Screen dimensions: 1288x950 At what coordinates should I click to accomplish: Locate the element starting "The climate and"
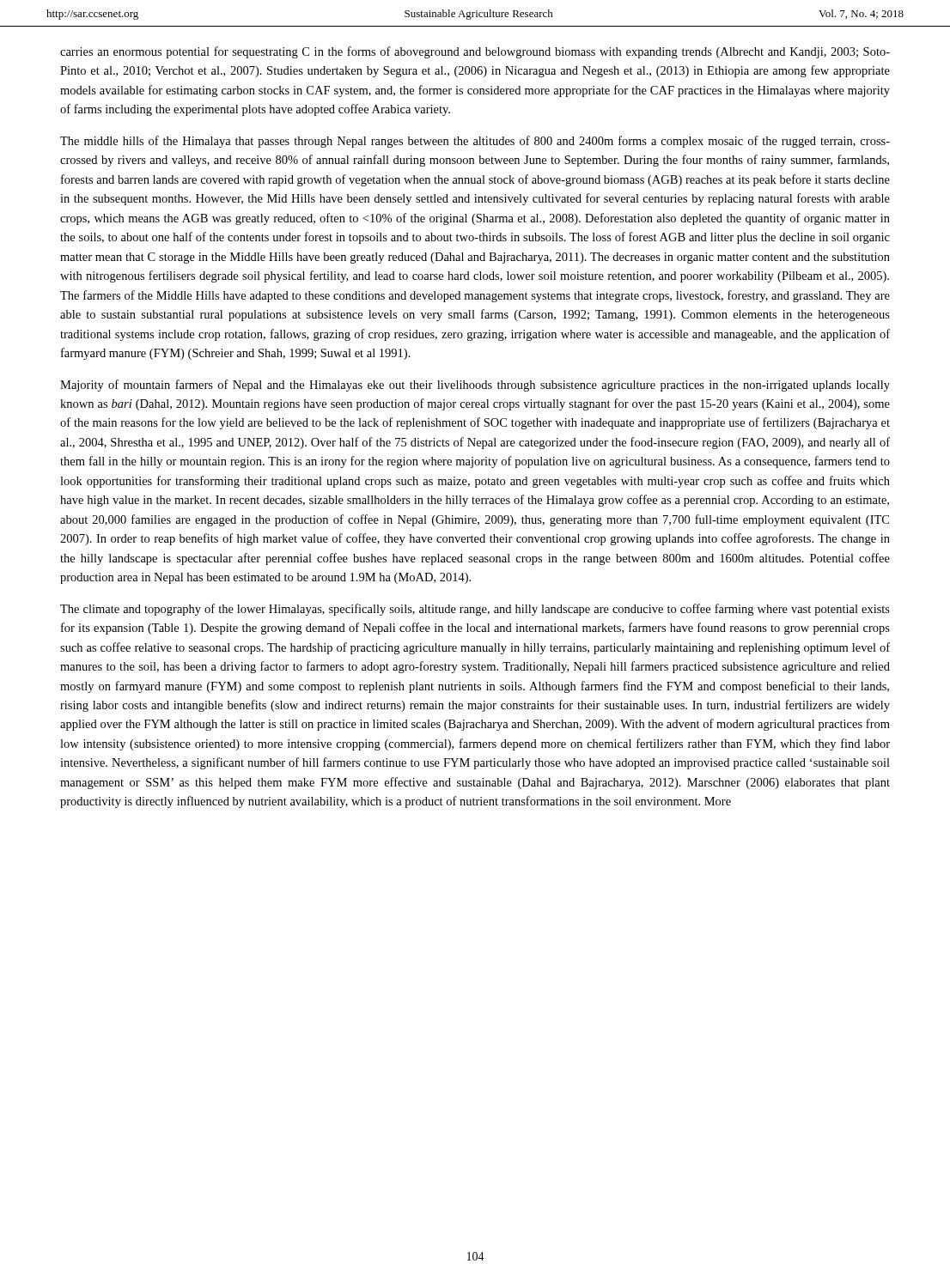click(x=475, y=705)
